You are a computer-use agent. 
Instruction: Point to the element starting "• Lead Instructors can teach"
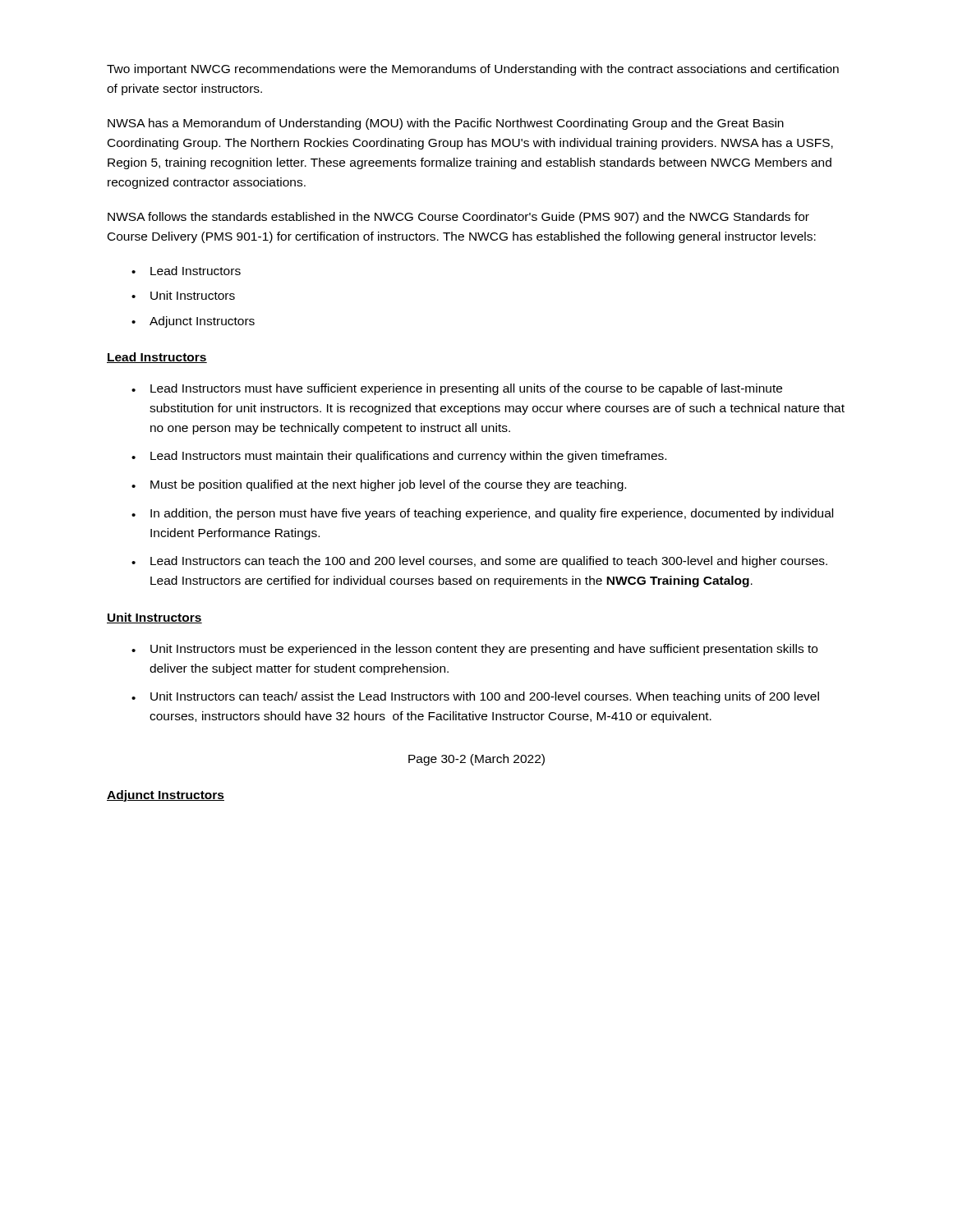[489, 571]
